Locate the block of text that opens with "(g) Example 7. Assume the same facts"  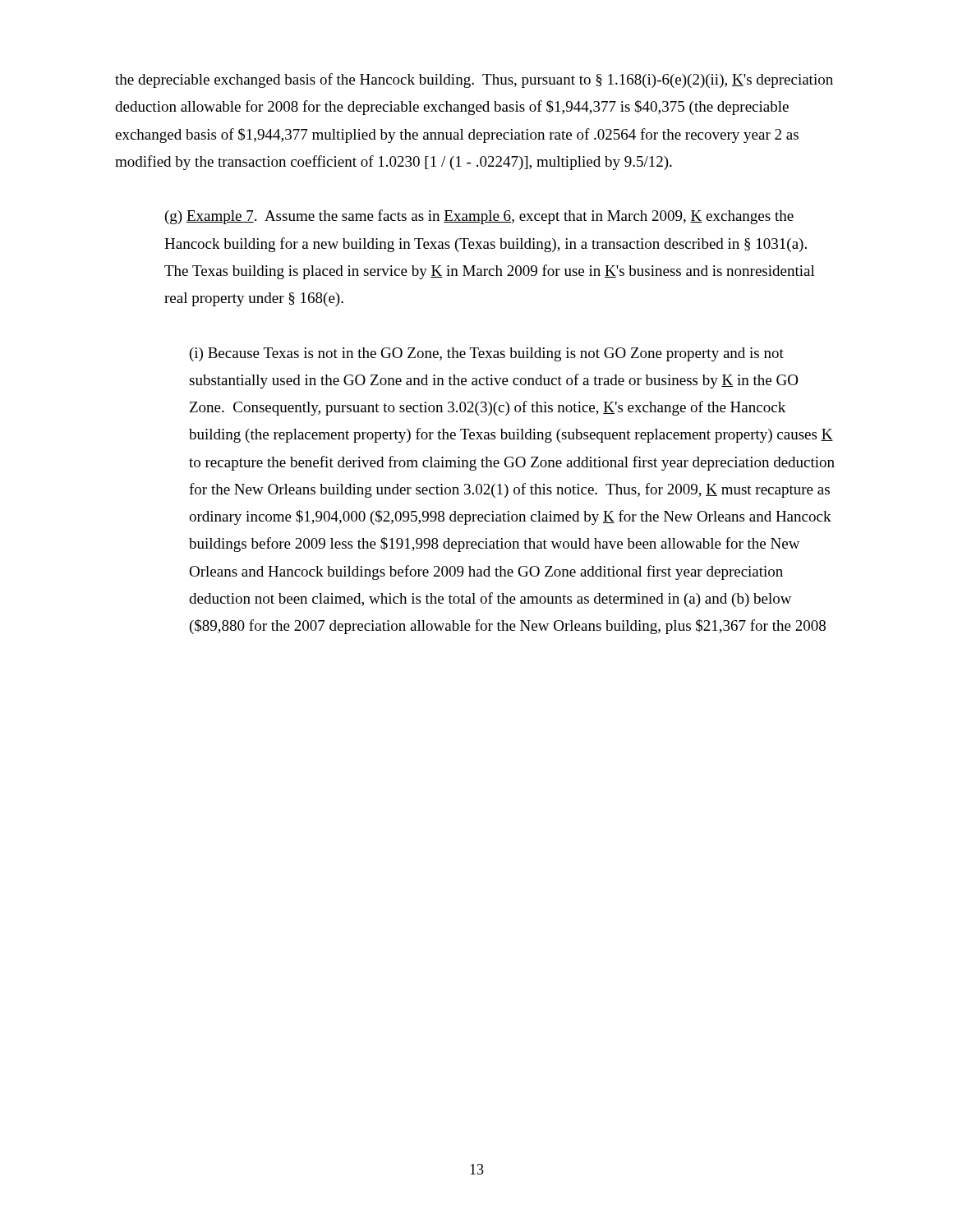click(490, 257)
